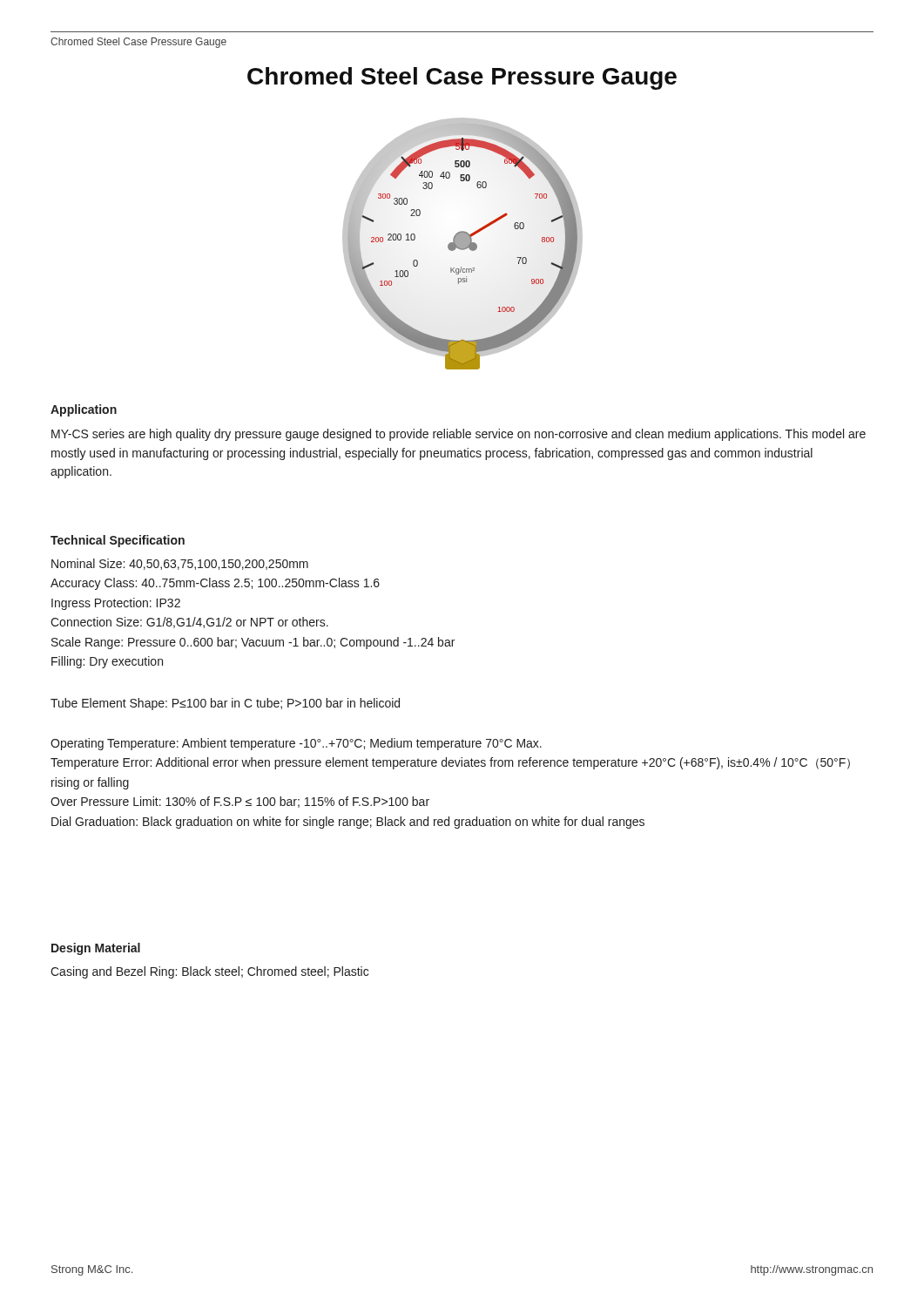
Task: Locate the block of text that opens with "Nominal Size: 40,50,63,75,100,150,200,250mm Accuracy Class: 40..75mm-Class"
Action: (253, 613)
